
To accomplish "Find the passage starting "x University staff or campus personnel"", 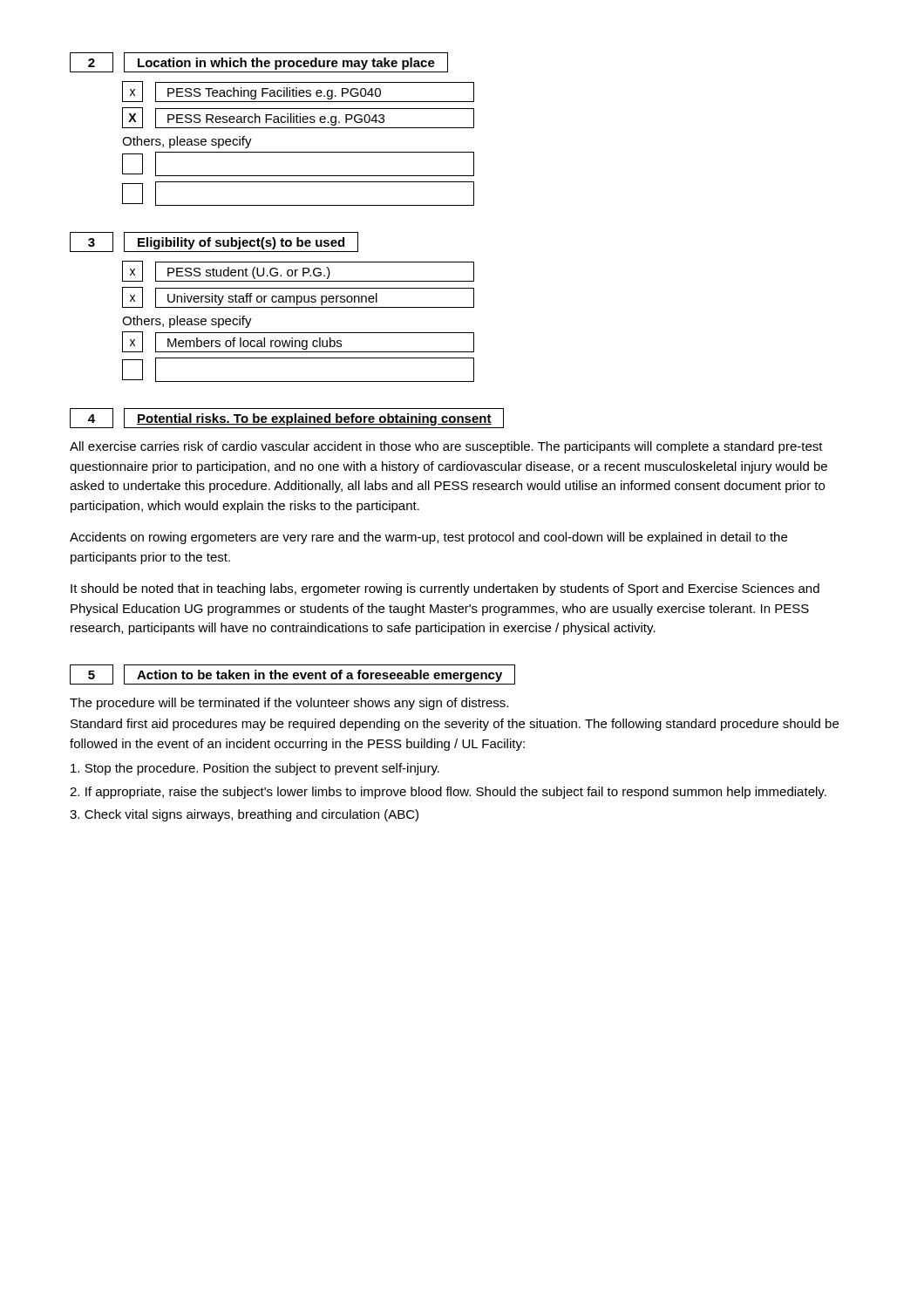I will click(298, 297).
